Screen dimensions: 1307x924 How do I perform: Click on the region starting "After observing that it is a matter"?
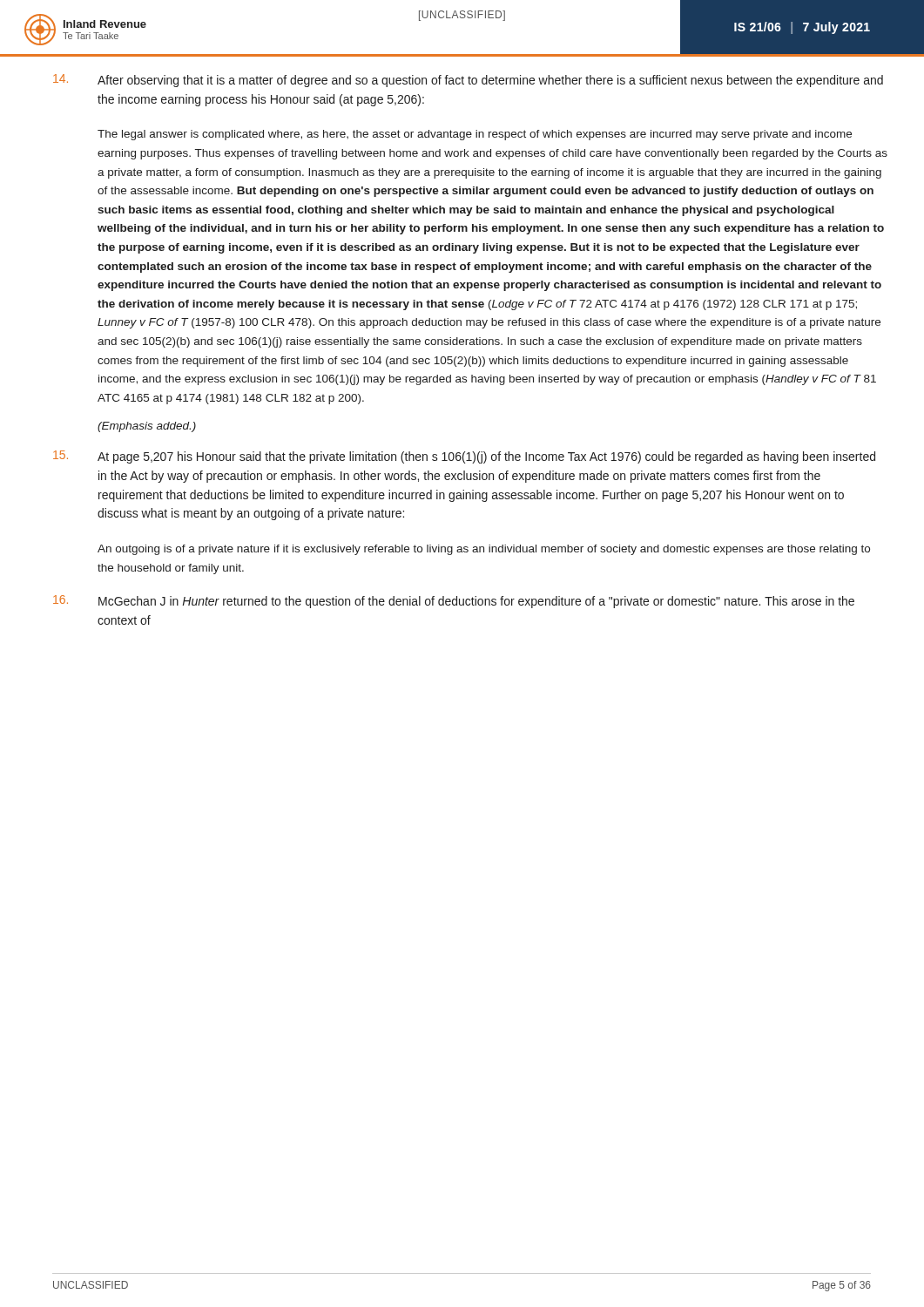(491, 90)
